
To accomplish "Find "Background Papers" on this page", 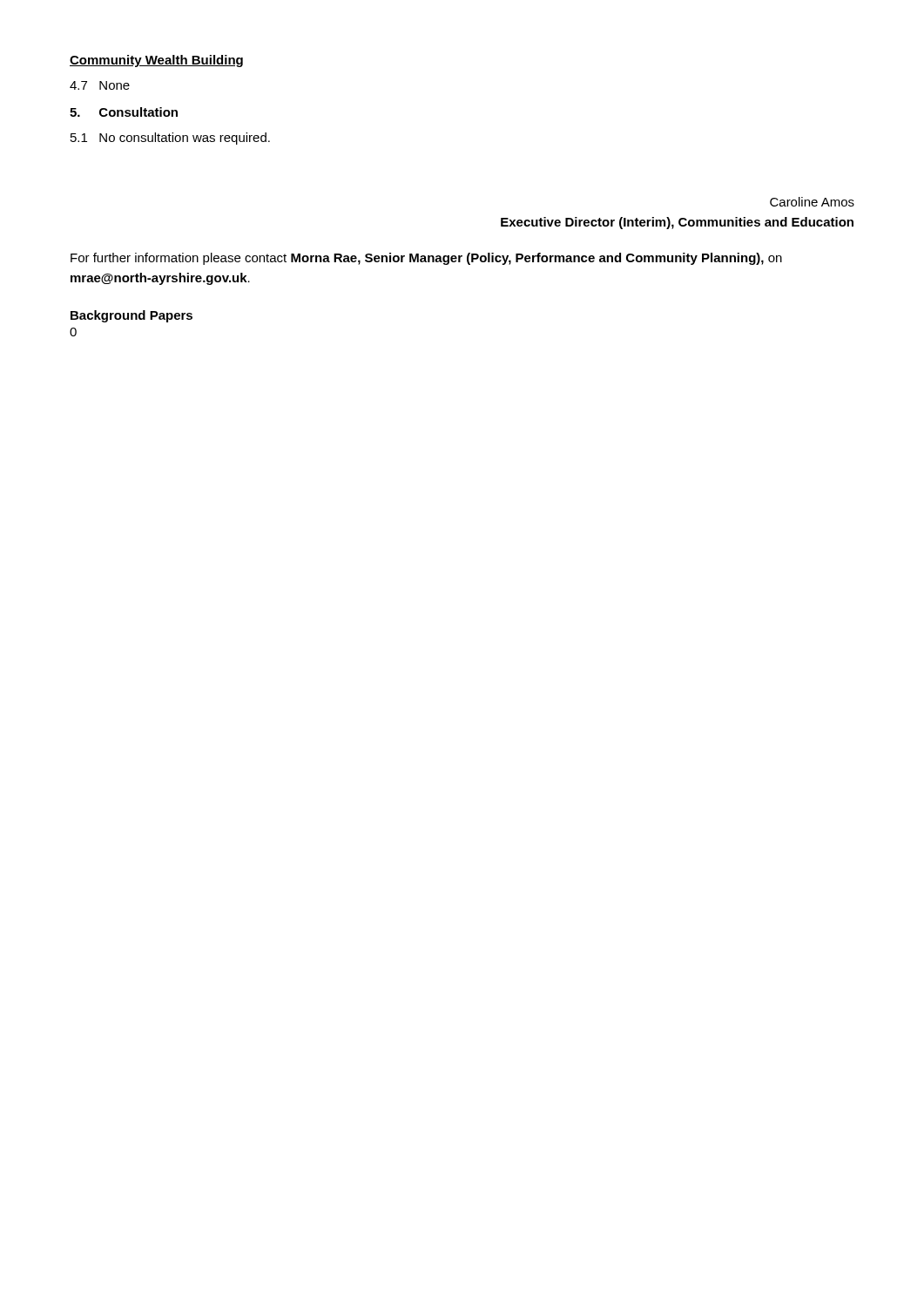I will click(x=131, y=315).
